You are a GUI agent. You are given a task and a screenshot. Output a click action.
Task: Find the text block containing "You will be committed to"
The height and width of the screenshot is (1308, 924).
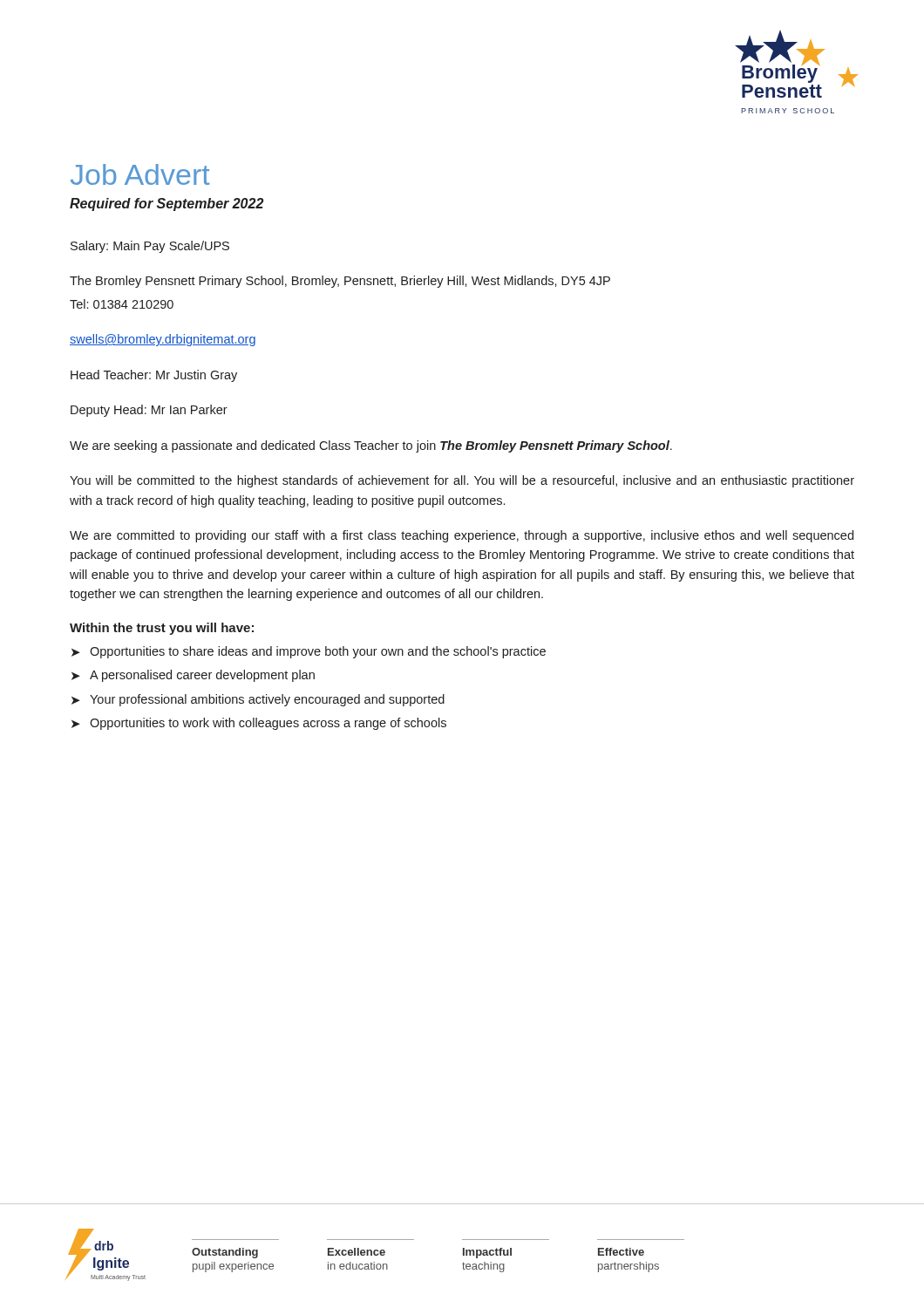tap(462, 491)
